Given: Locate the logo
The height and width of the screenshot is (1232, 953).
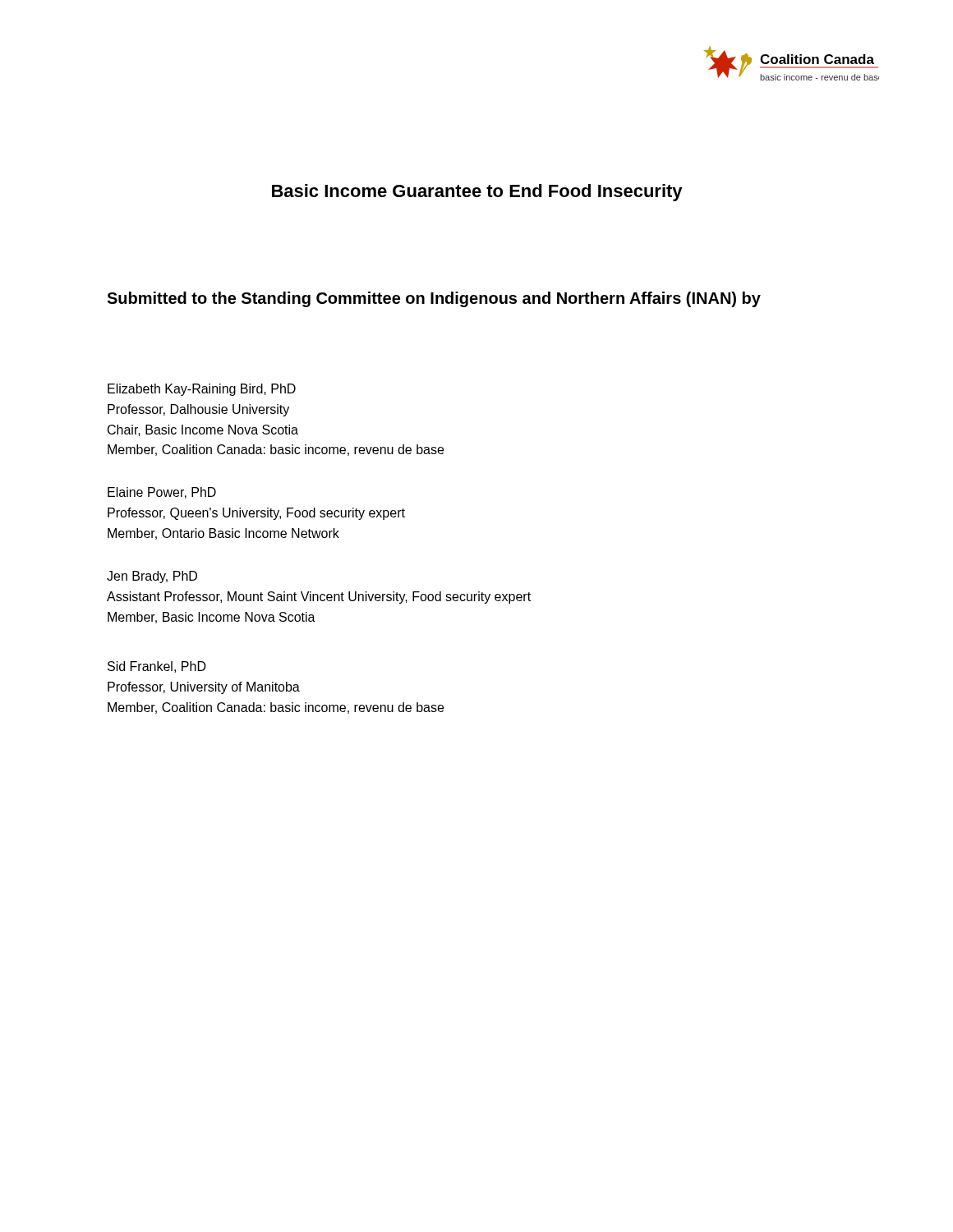Looking at the screenshot, I should click(789, 70).
